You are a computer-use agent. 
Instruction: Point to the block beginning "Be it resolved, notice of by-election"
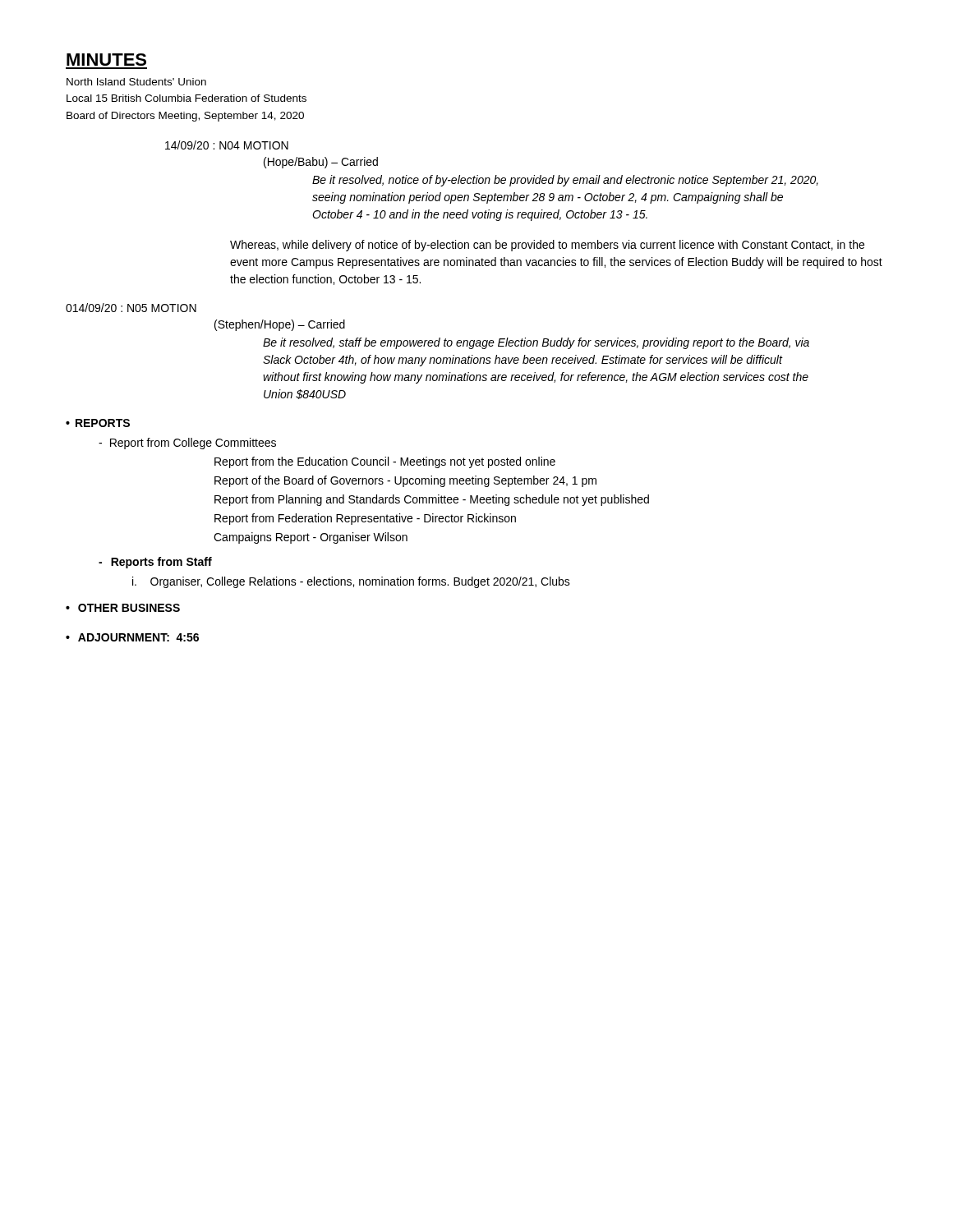click(566, 197)
